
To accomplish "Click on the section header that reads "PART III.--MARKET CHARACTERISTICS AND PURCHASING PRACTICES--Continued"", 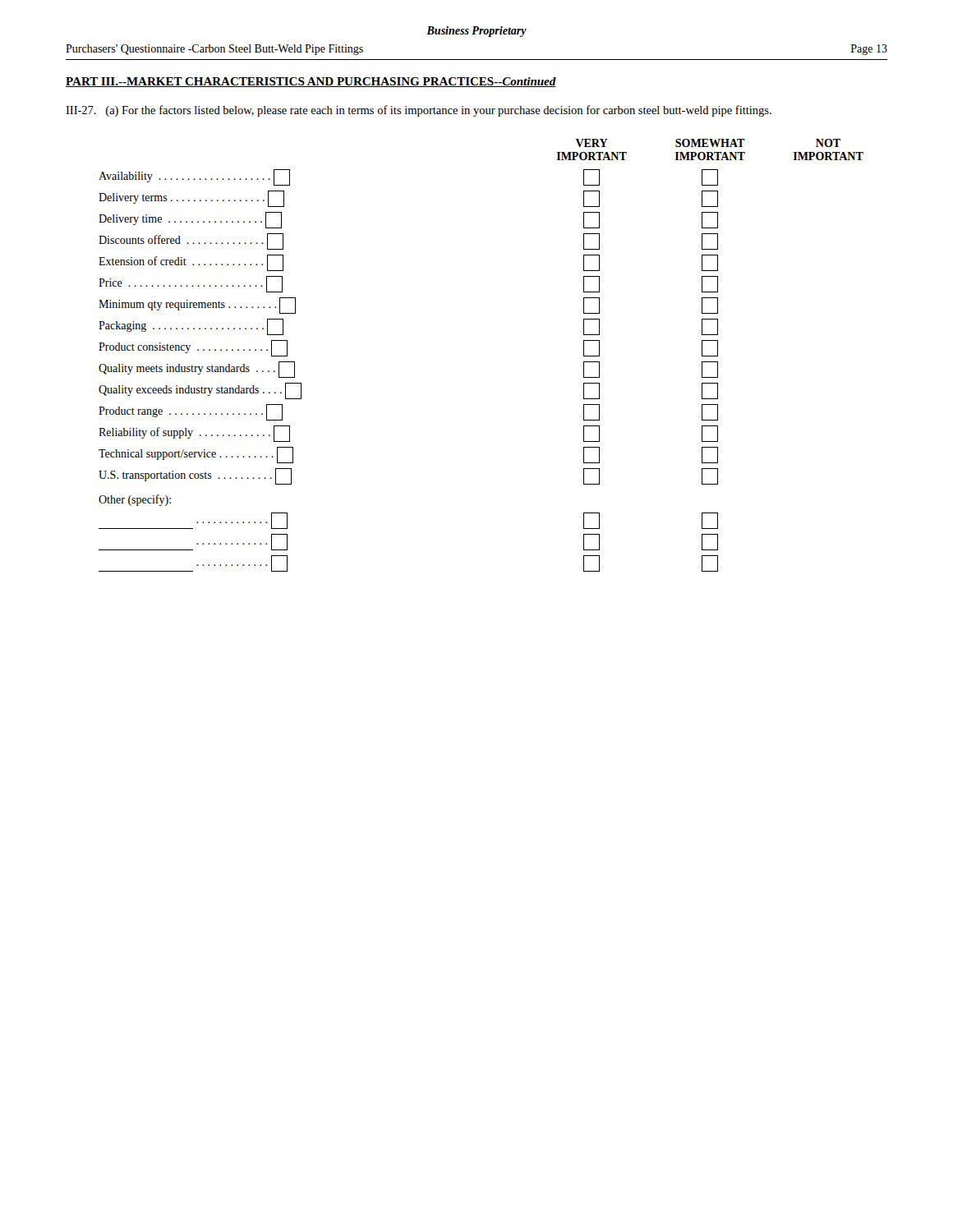I will (x=311, y=81).
